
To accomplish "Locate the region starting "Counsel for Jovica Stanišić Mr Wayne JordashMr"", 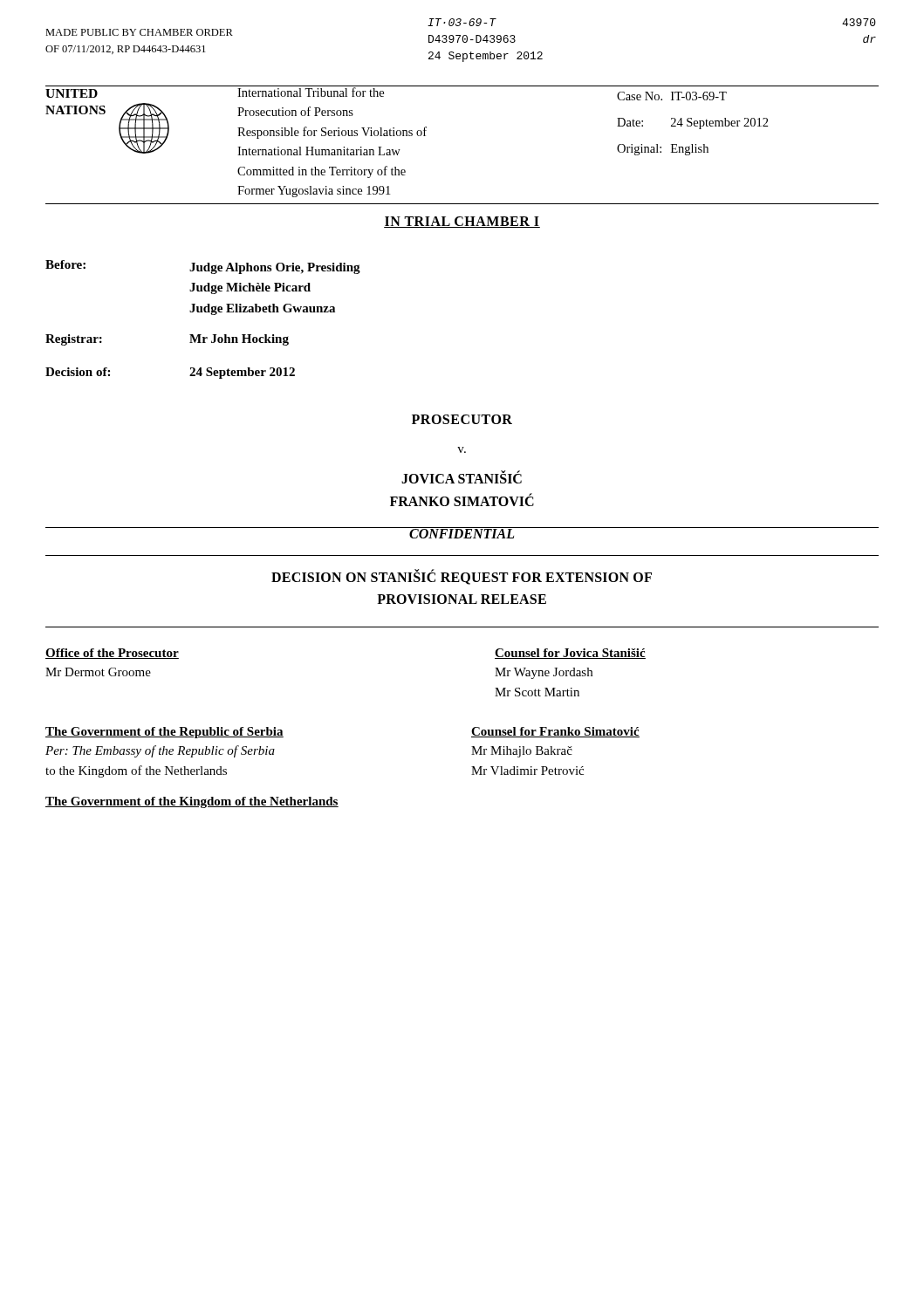I will 570,654.
